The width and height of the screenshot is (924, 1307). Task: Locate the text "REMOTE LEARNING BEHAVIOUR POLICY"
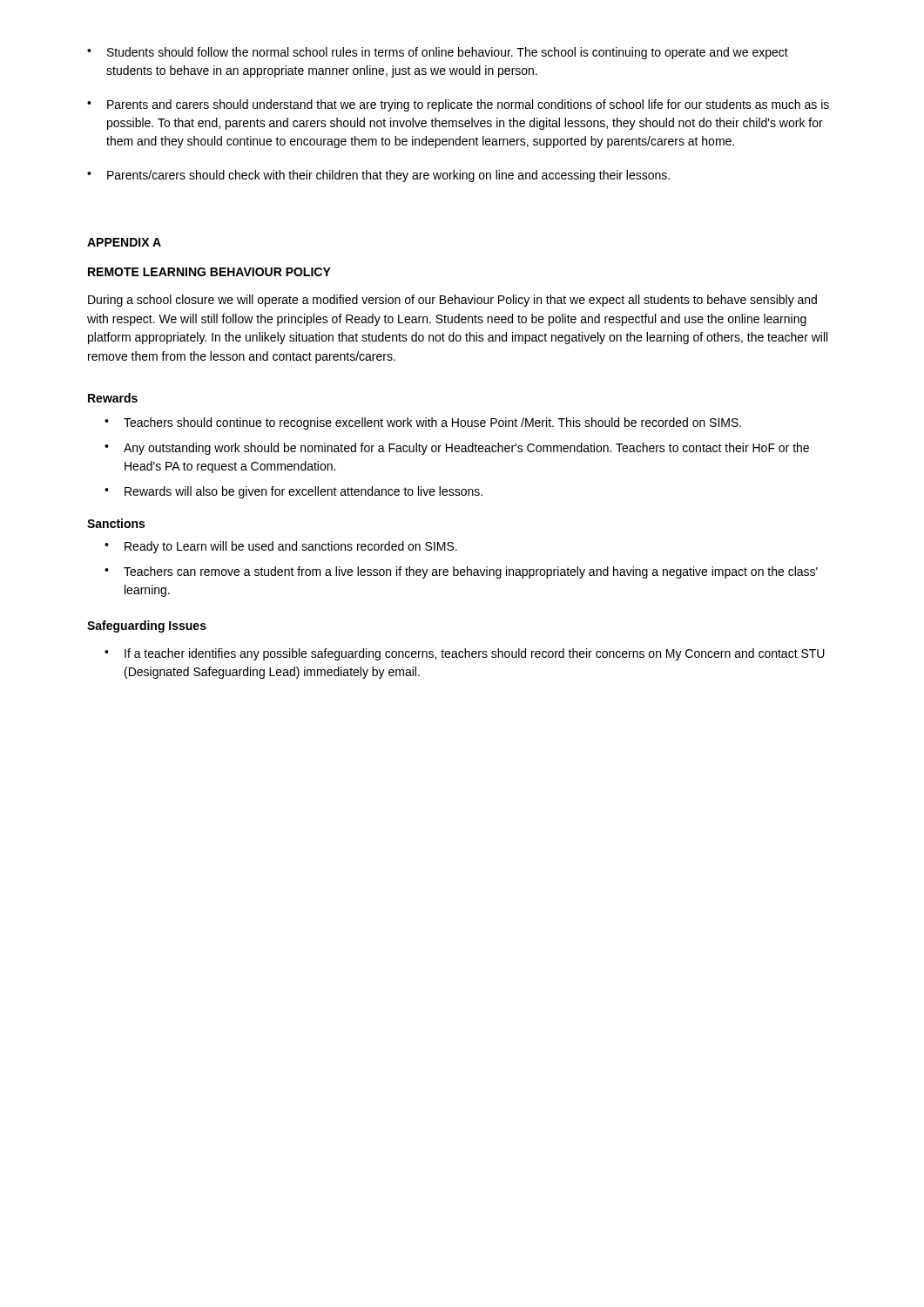[x=209, y=272]
